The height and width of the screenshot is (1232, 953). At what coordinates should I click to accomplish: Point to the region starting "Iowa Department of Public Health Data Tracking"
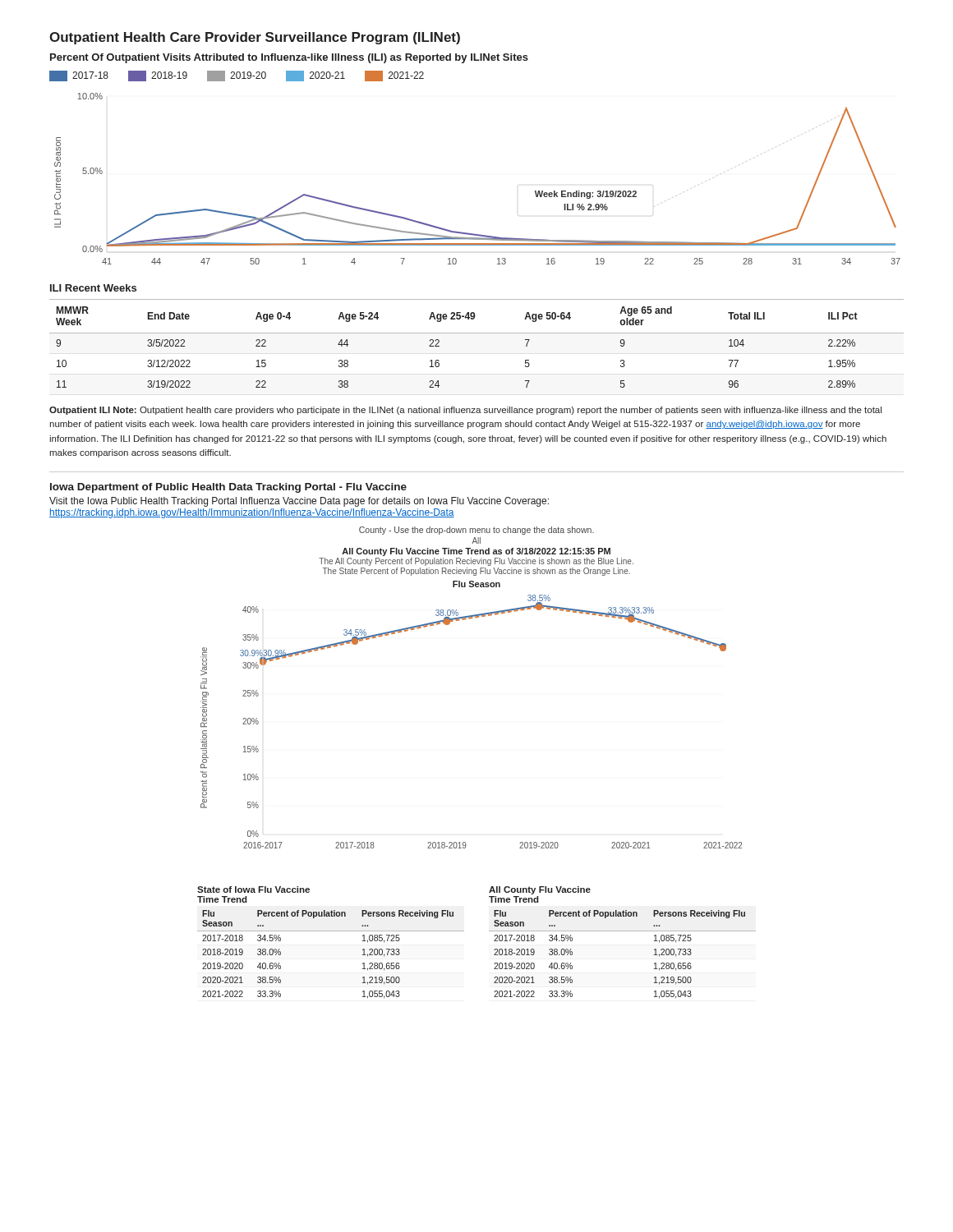pos(228,487)
